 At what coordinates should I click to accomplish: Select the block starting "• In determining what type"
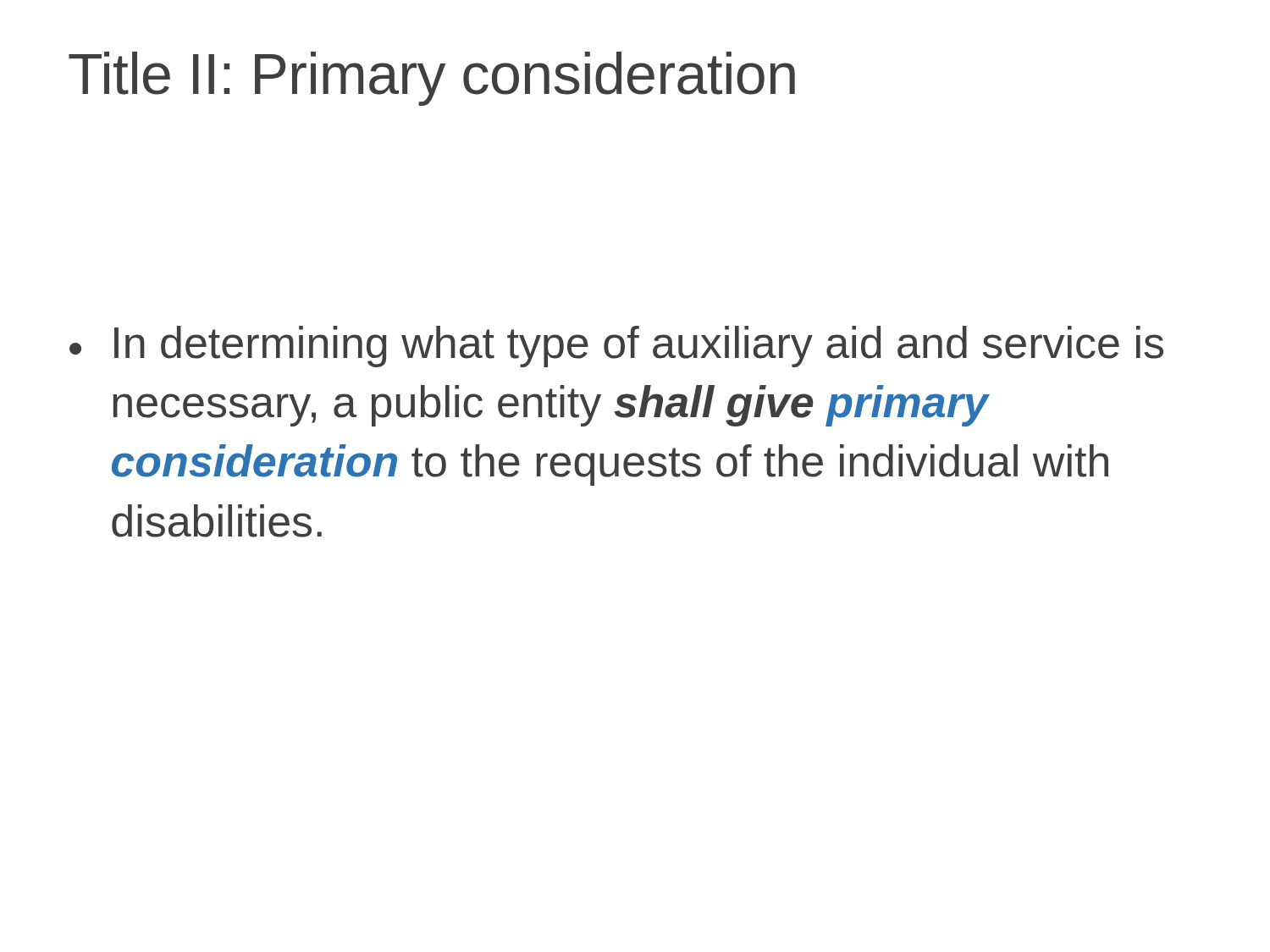pos(635,432)
